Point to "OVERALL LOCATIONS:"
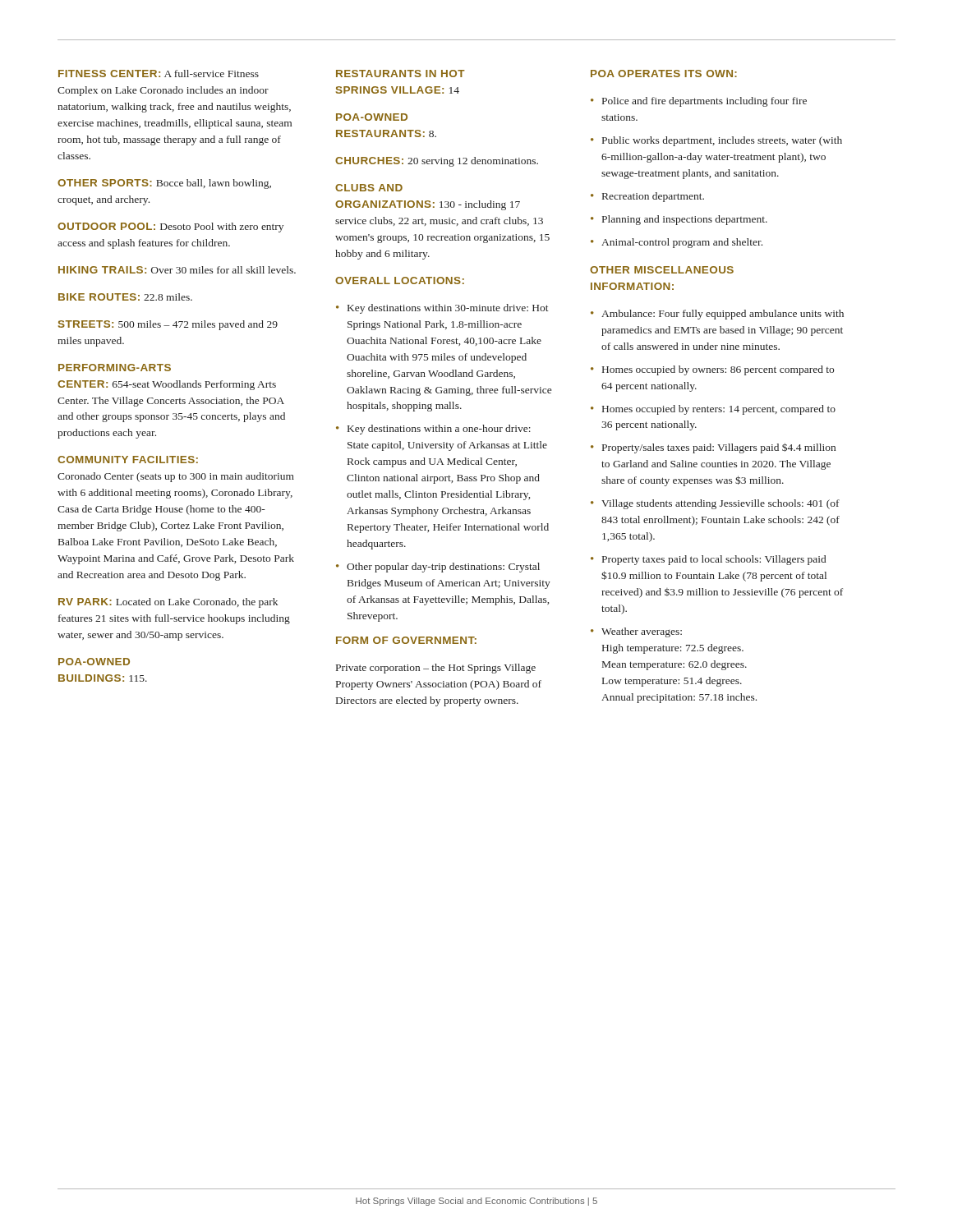The width and height of the screenshot is (953, 1232). point(400,280)
